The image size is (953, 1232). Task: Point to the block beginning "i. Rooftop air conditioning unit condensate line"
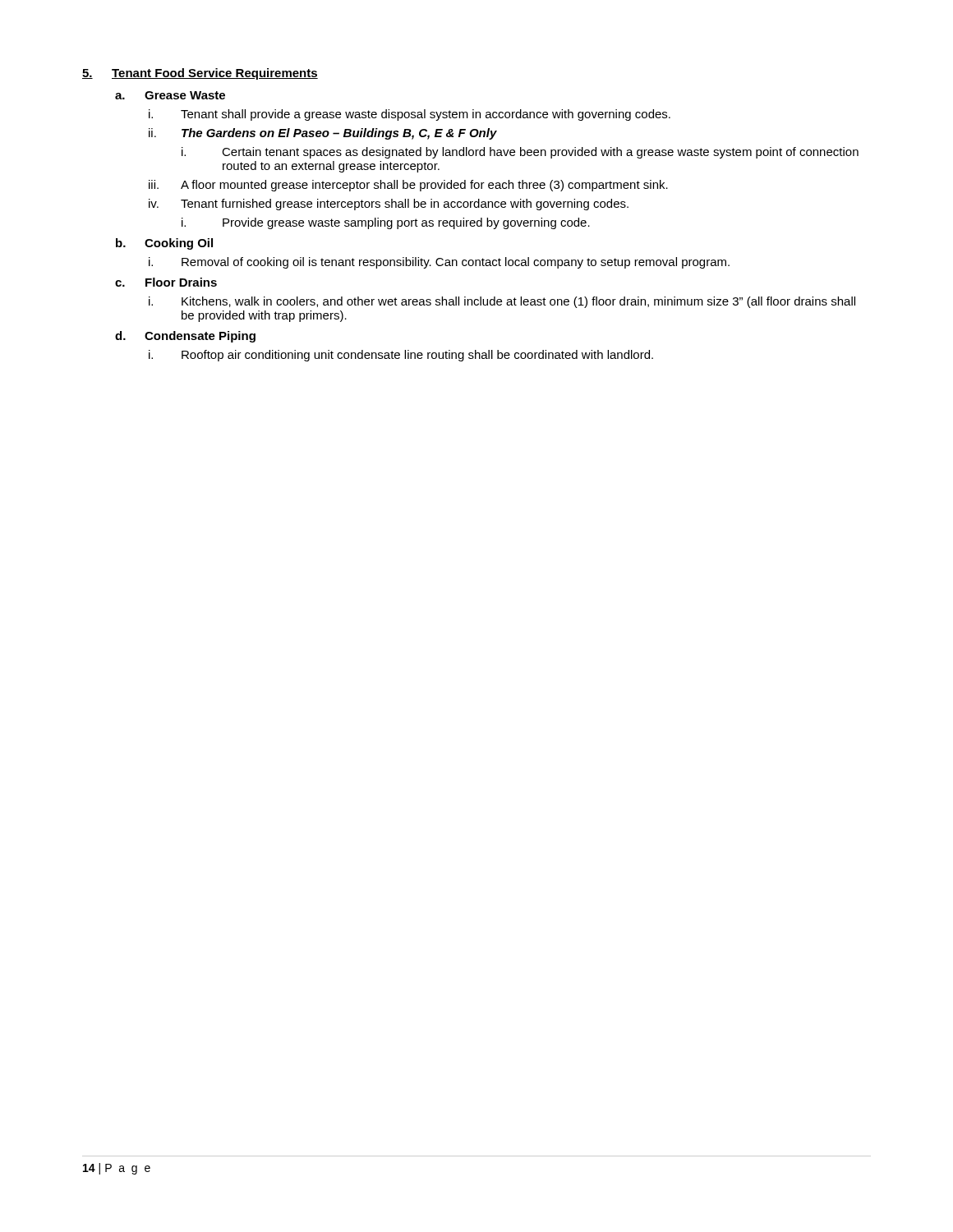tap(509, 354)
